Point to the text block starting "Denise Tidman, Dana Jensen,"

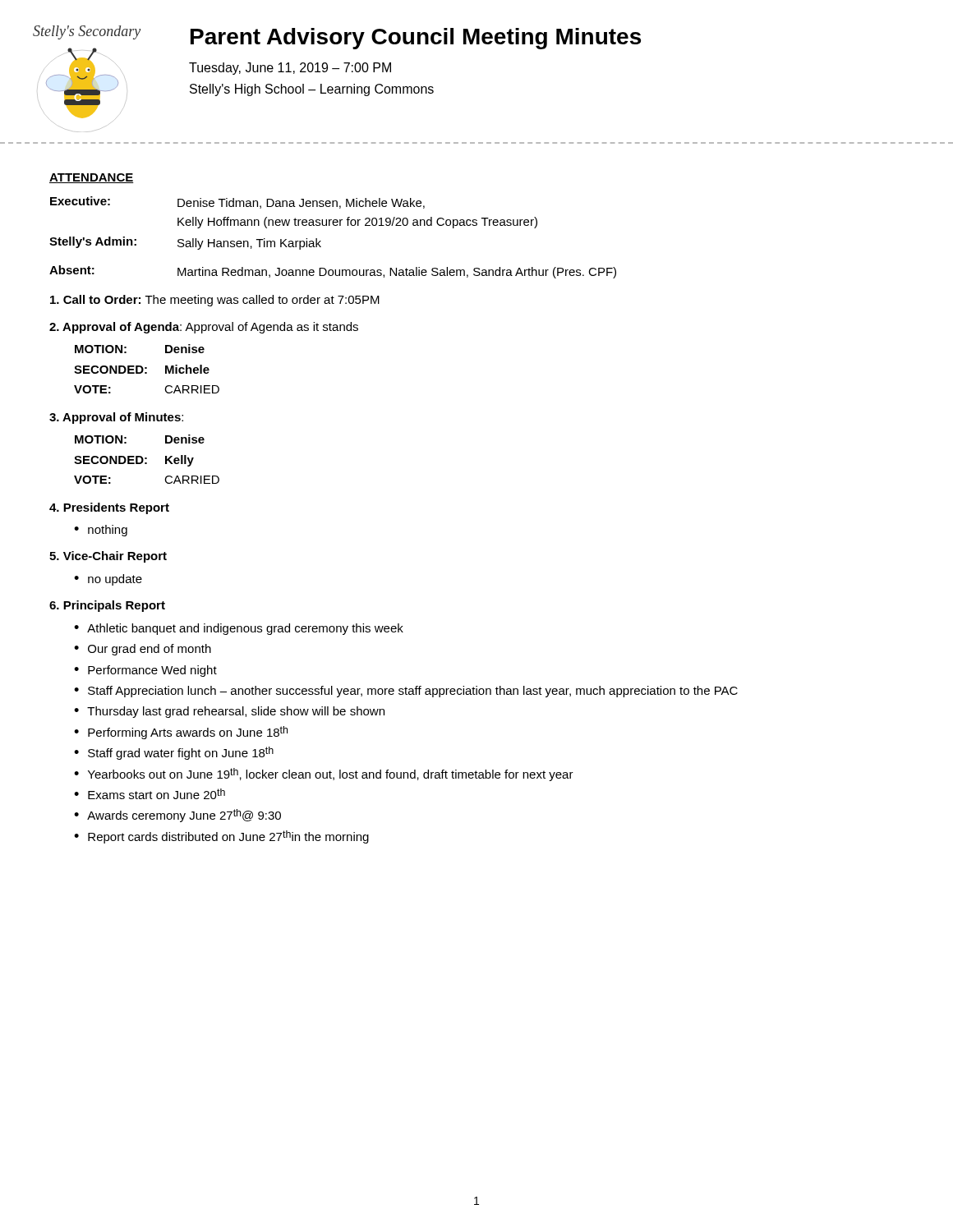tap(357, 212)
